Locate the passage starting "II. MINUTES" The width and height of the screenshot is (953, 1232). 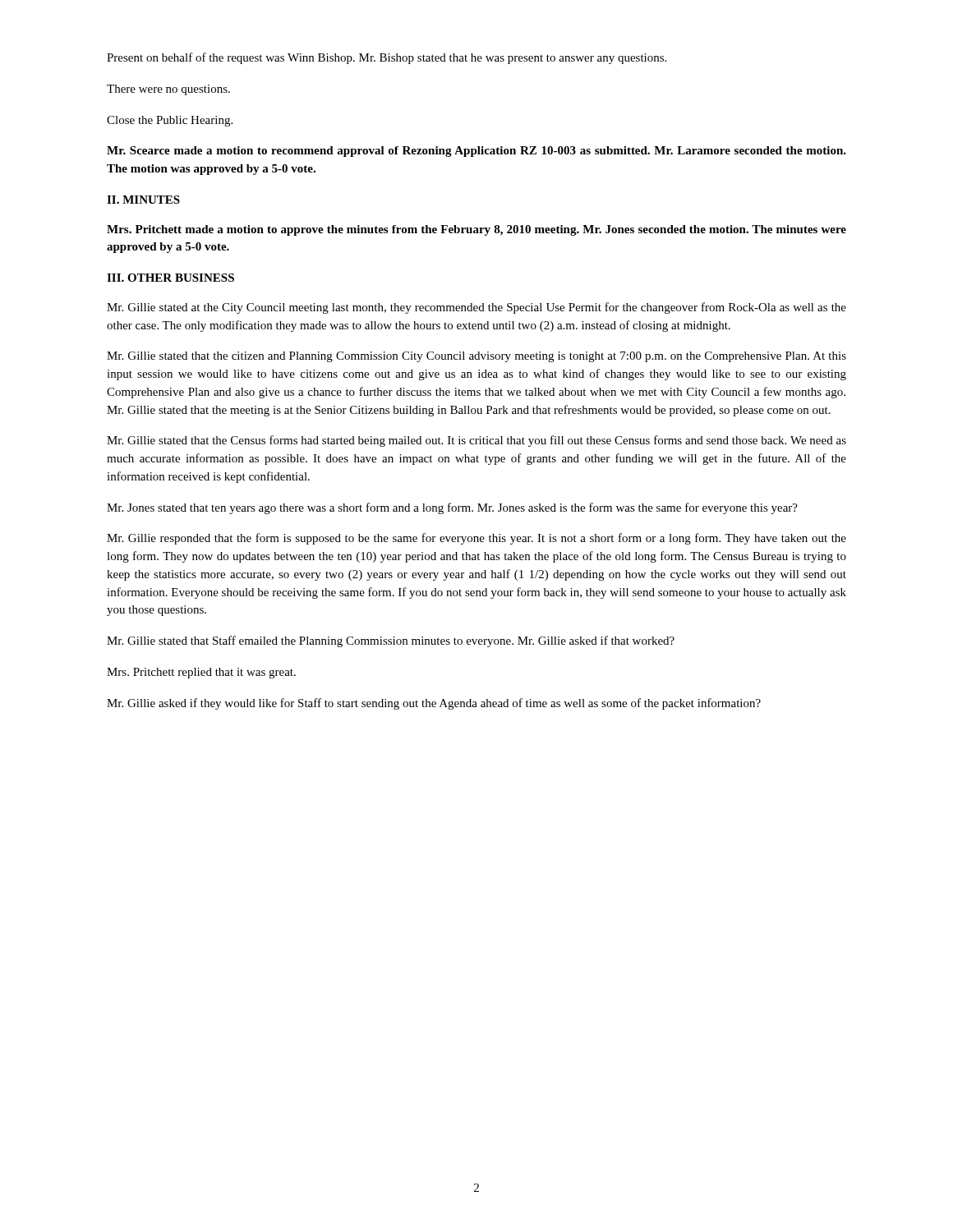point(143,199)
